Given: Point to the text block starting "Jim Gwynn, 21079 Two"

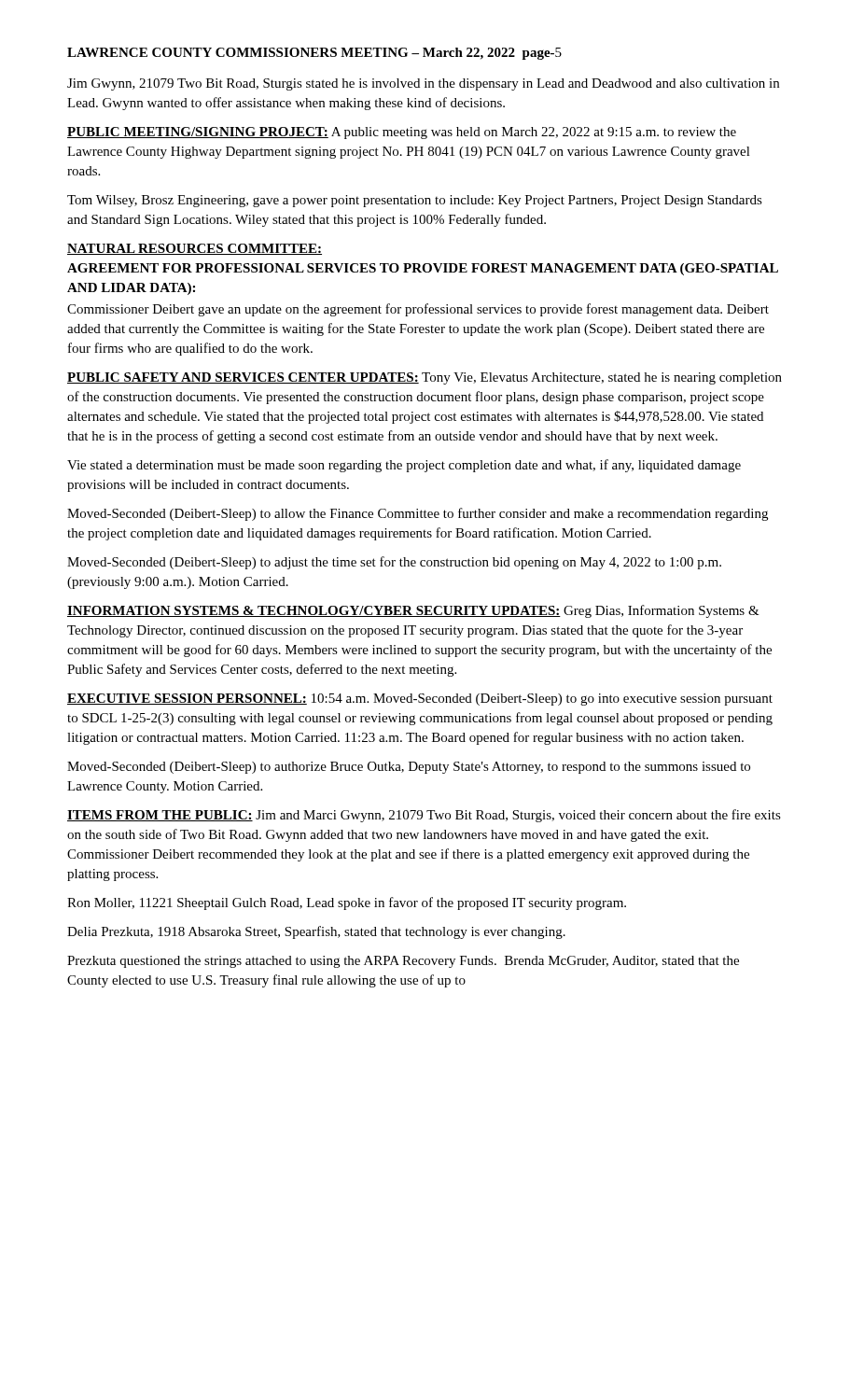Looking at the screenshot, I should (425, 93).
